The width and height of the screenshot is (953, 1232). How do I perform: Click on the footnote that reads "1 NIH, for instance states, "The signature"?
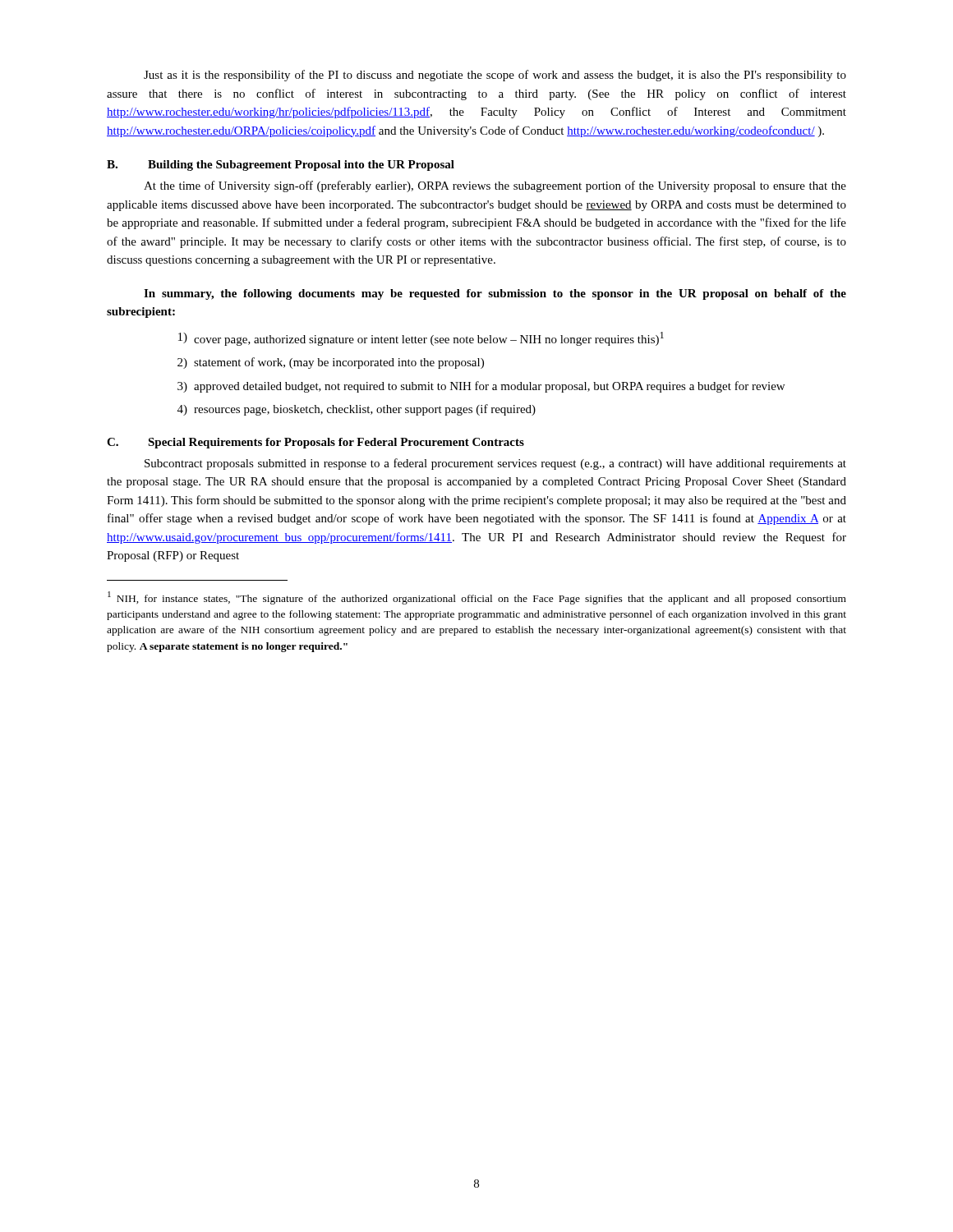(476, 620)
